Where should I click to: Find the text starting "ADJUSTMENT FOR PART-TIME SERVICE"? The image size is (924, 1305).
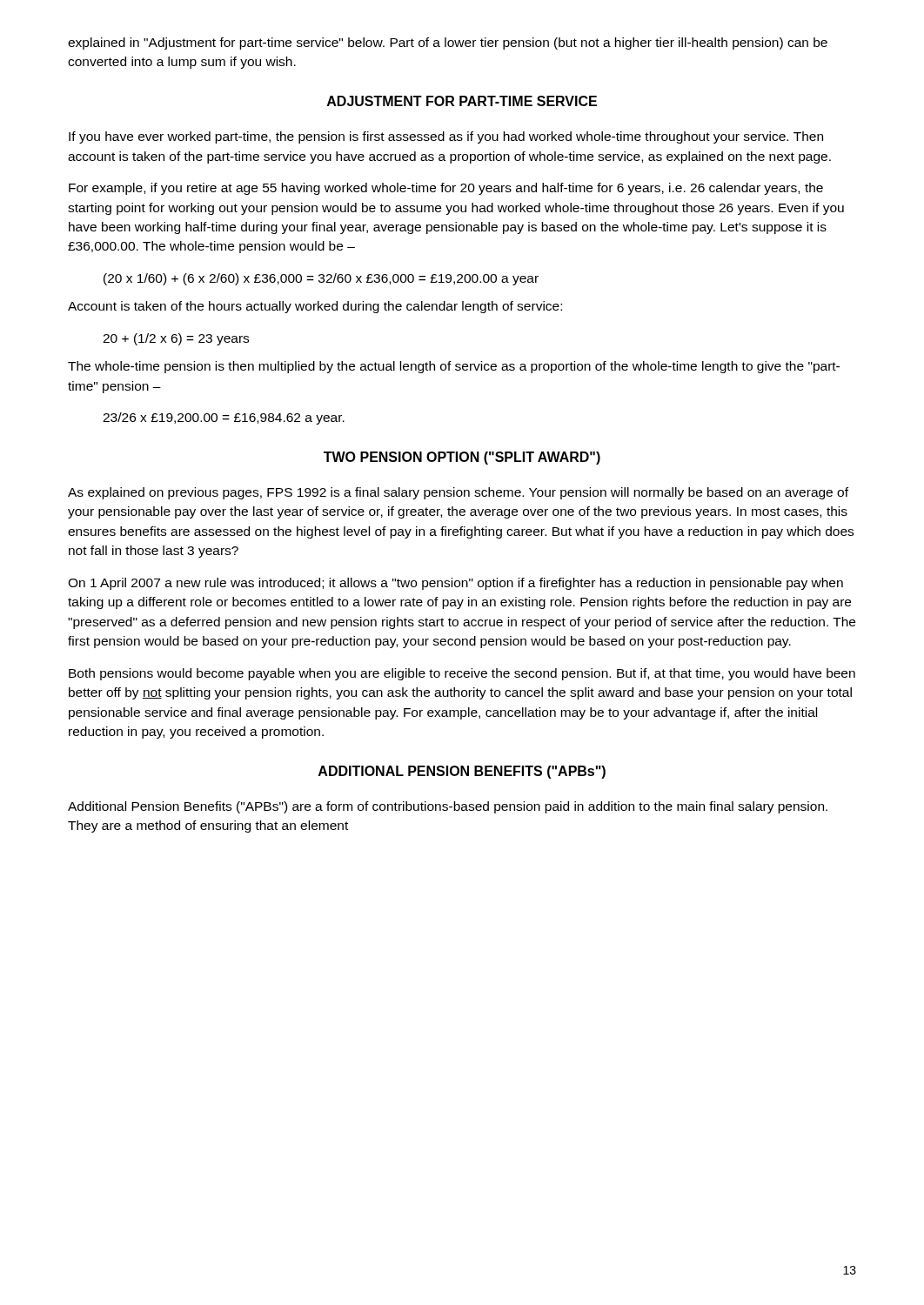[462, 101]
